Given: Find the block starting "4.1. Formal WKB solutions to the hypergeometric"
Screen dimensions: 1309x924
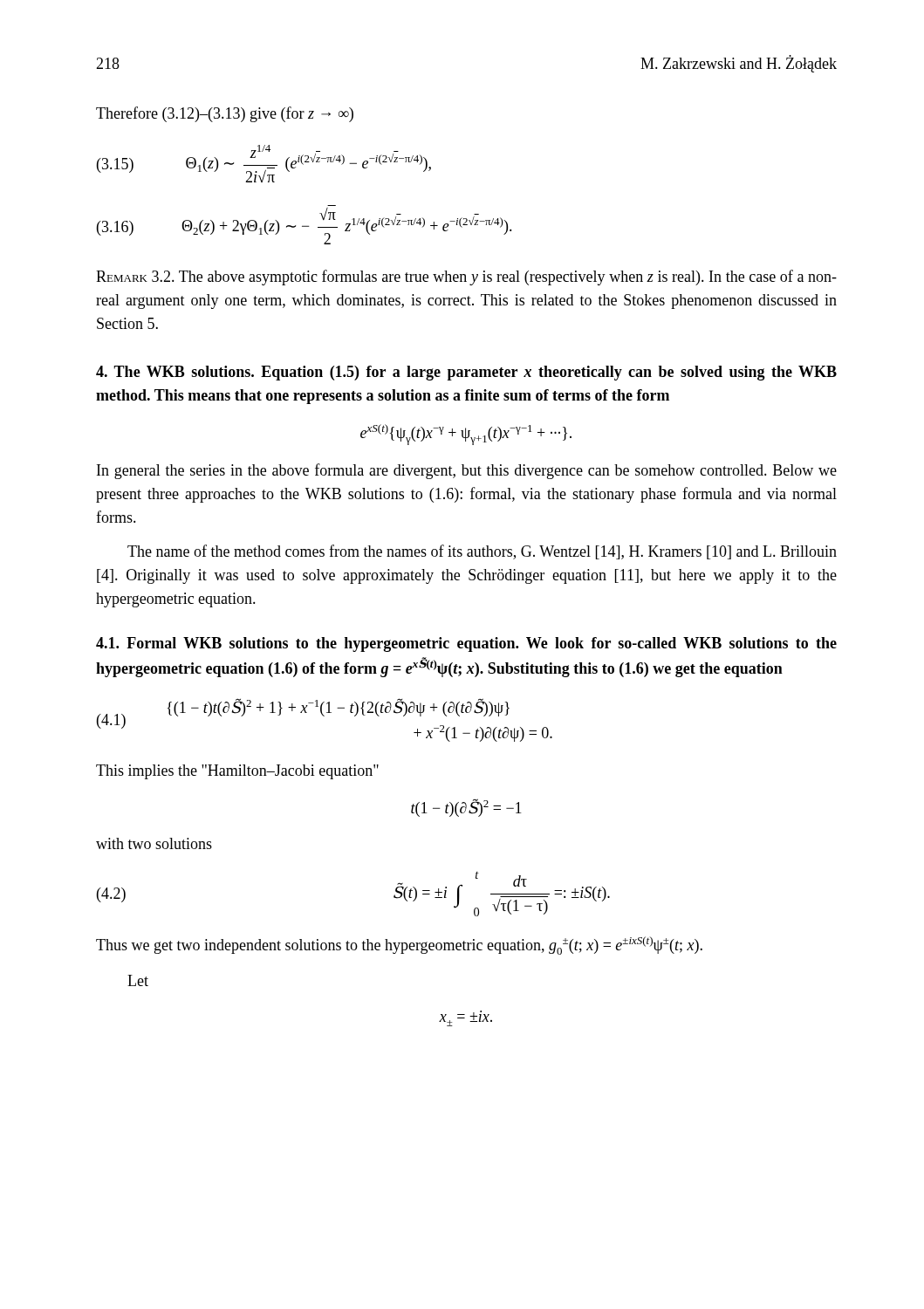Looking at the screenshot, I should 466,656.
